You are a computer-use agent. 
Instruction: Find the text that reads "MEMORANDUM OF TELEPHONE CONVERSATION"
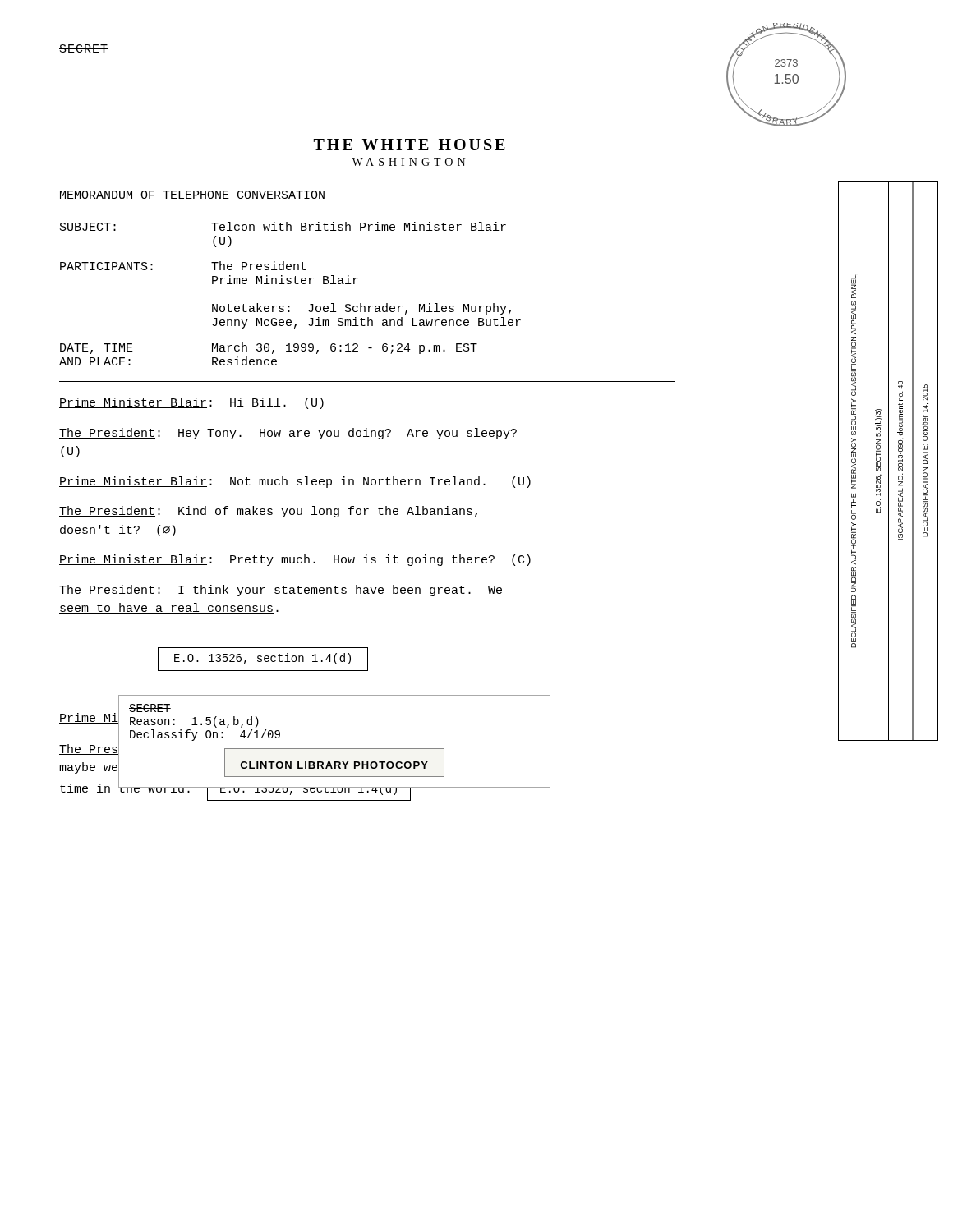[x=192, y=196]
